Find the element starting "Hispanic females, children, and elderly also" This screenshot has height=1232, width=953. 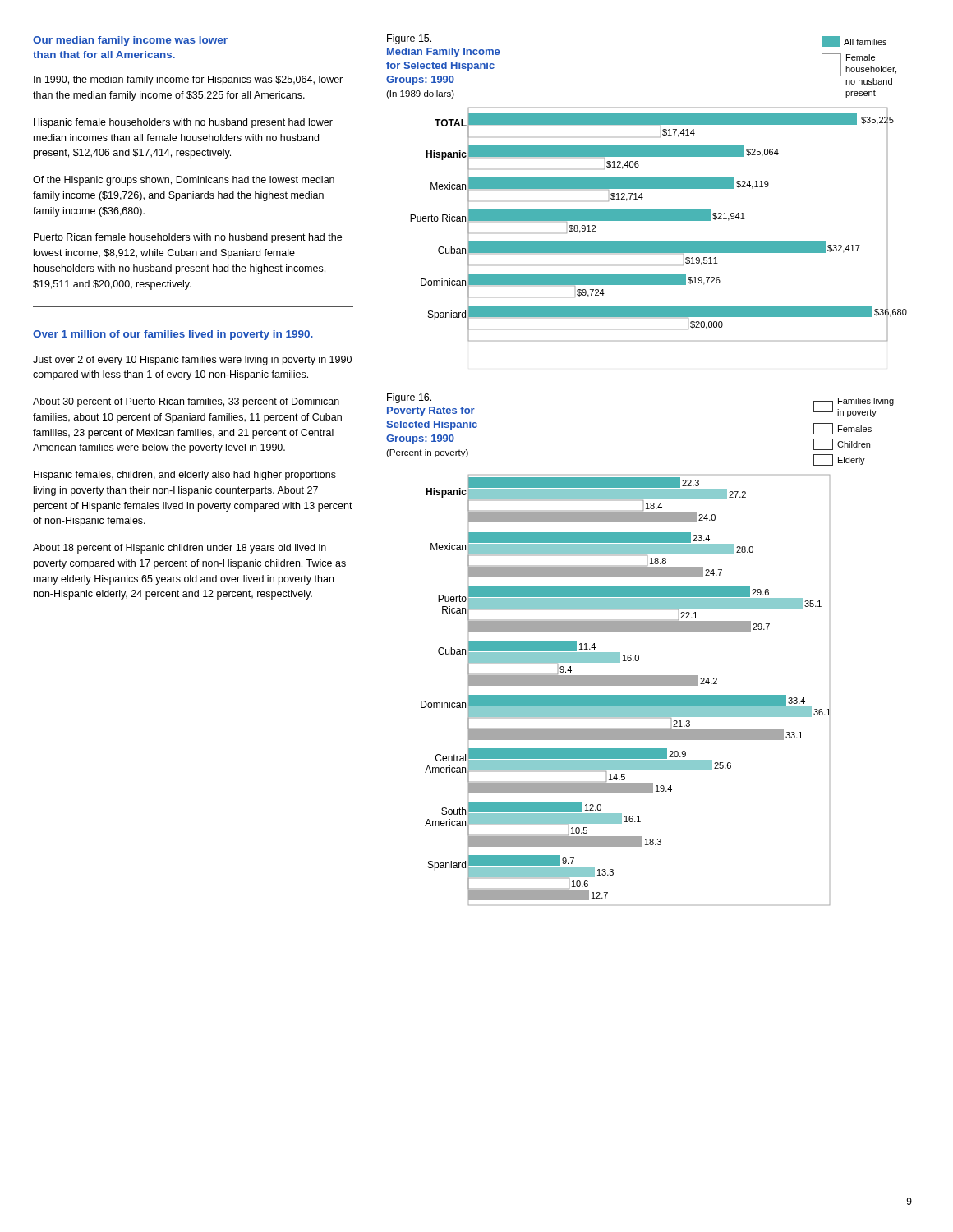tap(192, 498)
